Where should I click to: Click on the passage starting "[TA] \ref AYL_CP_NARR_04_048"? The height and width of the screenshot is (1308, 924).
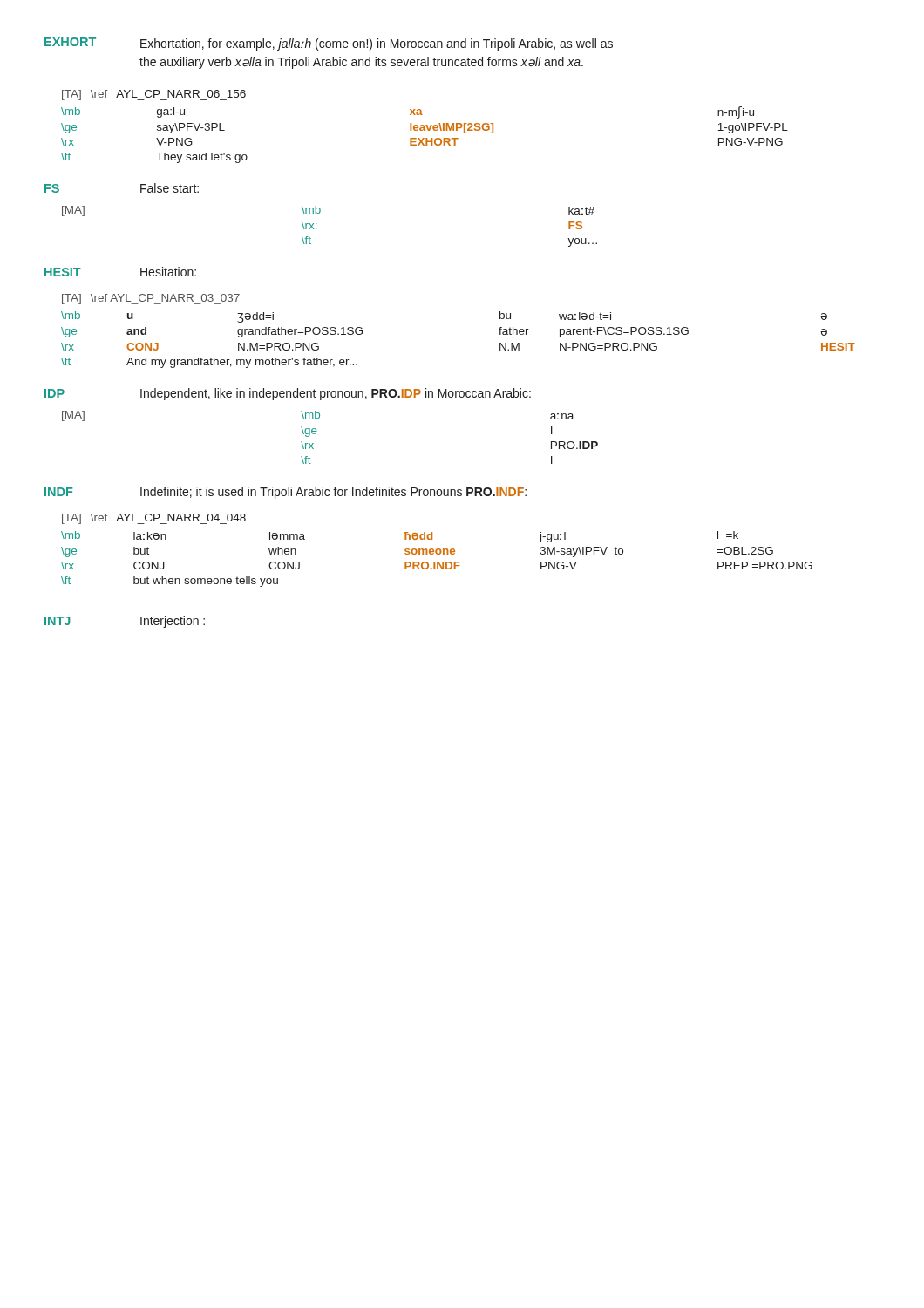[x=154, y=518]
